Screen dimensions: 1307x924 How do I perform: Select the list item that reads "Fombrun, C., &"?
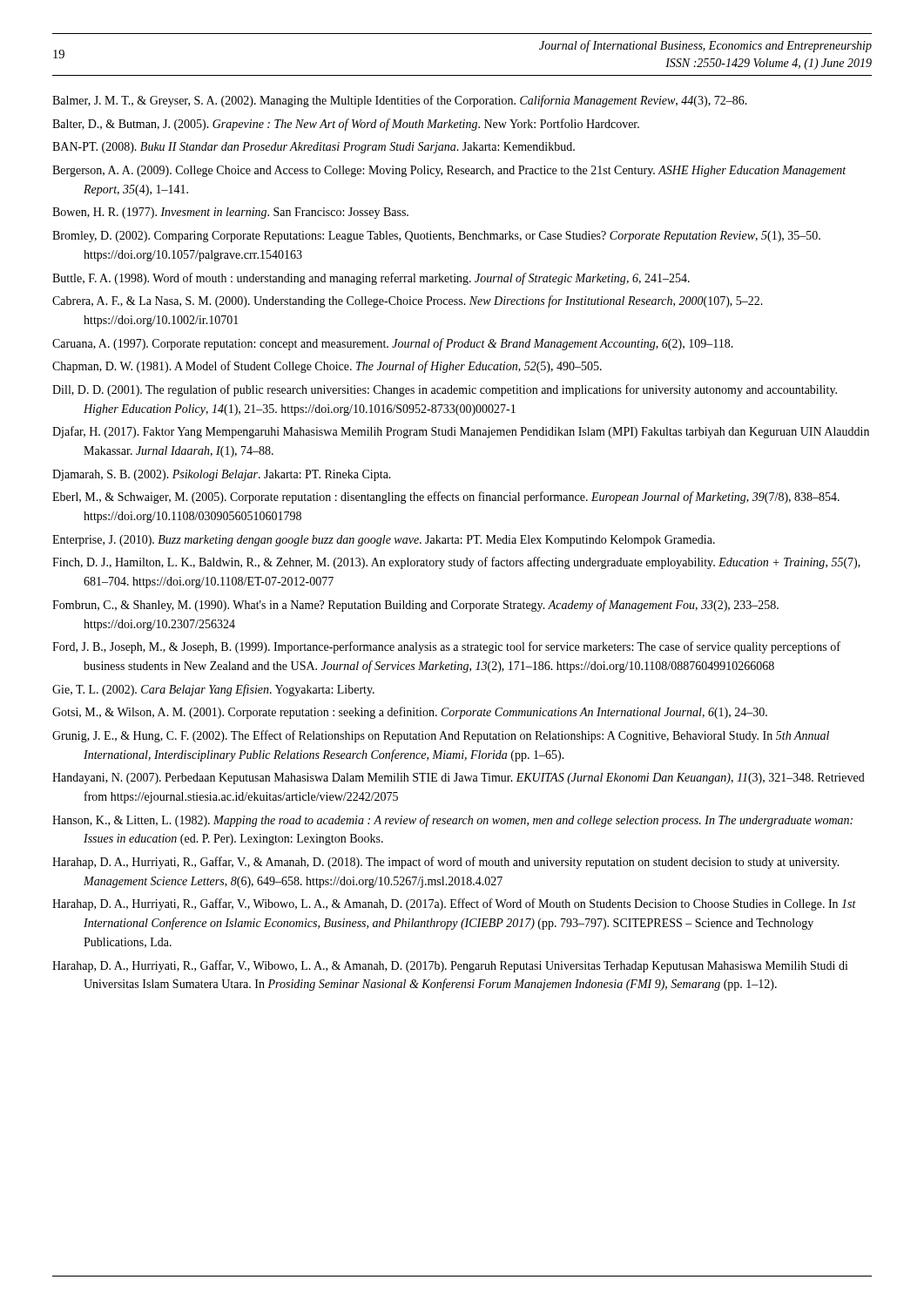[x=416, y=614]
